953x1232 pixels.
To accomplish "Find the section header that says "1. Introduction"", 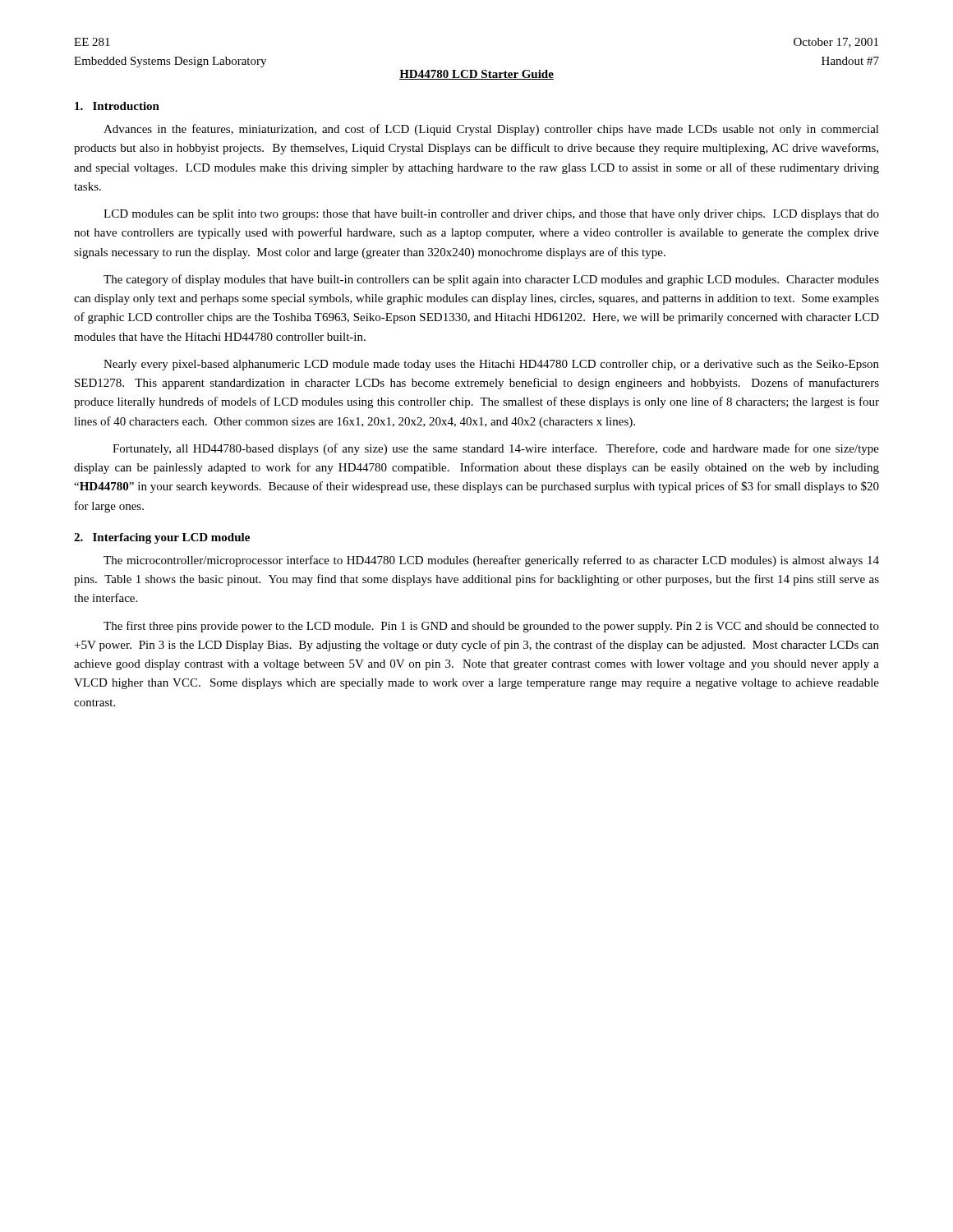I will click(x=117, y=106).
